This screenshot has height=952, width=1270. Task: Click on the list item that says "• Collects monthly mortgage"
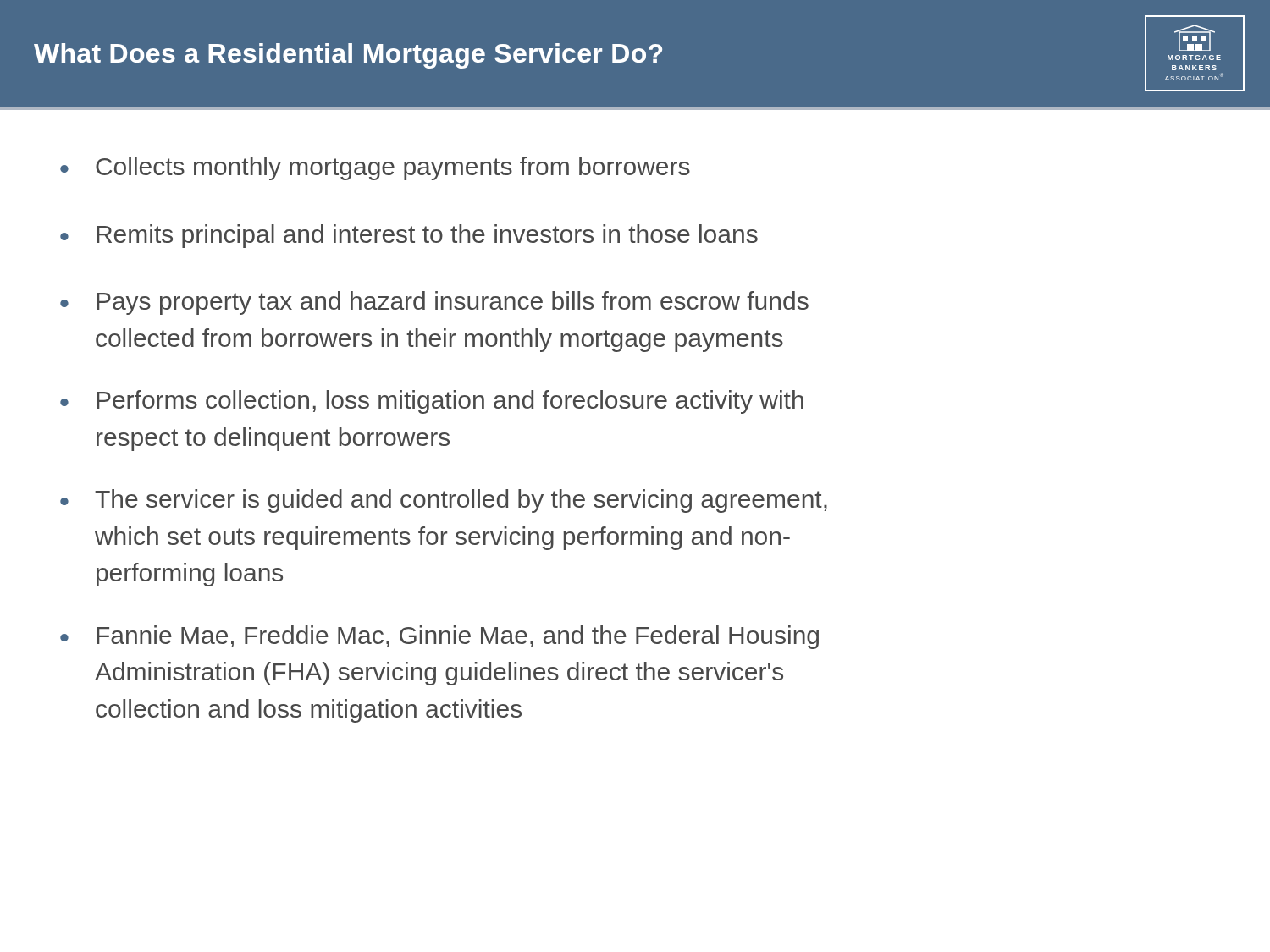[375, 169]
